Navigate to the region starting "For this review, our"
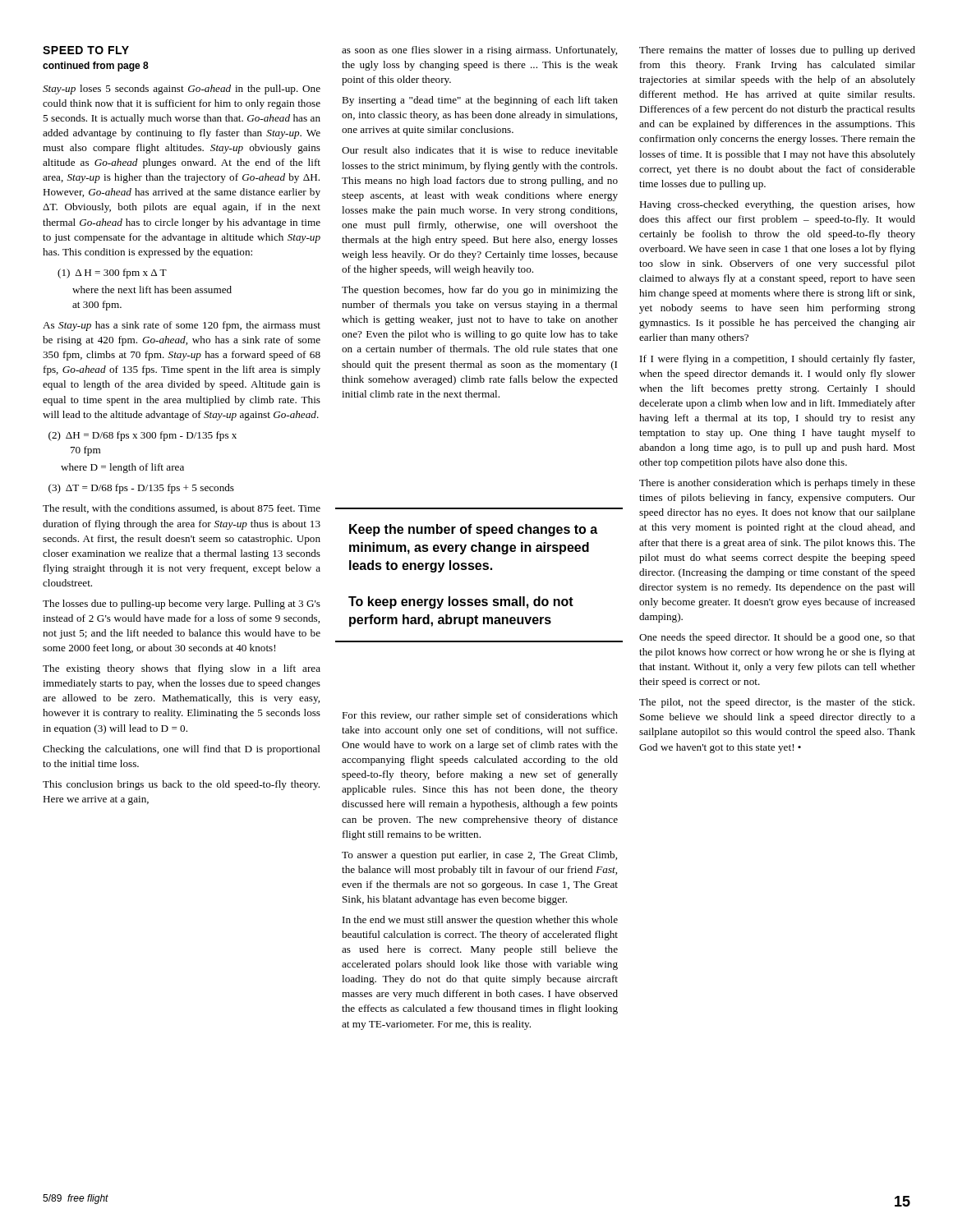 pos(480,774)
